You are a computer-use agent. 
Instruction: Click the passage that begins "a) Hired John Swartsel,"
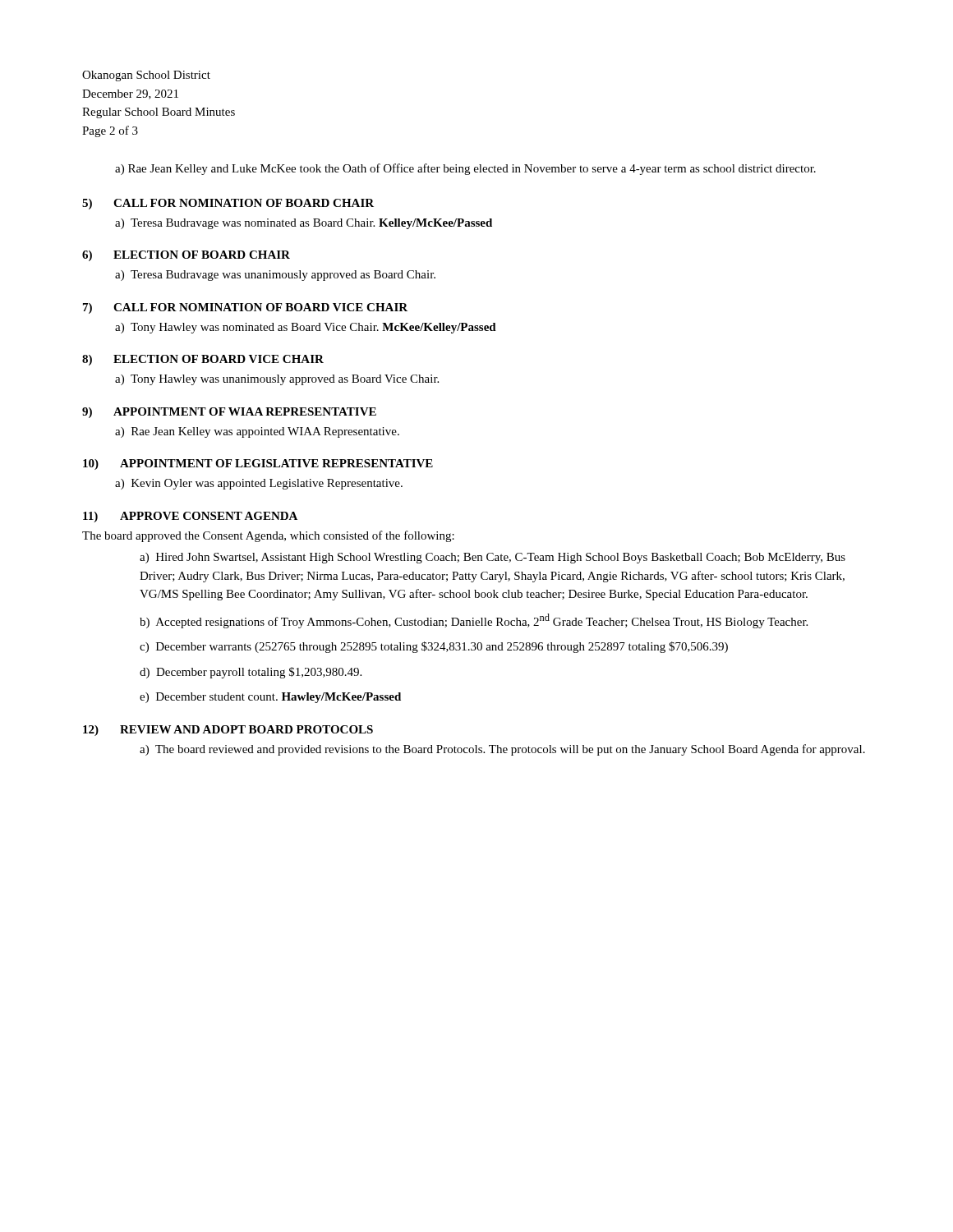click(493, 575)
